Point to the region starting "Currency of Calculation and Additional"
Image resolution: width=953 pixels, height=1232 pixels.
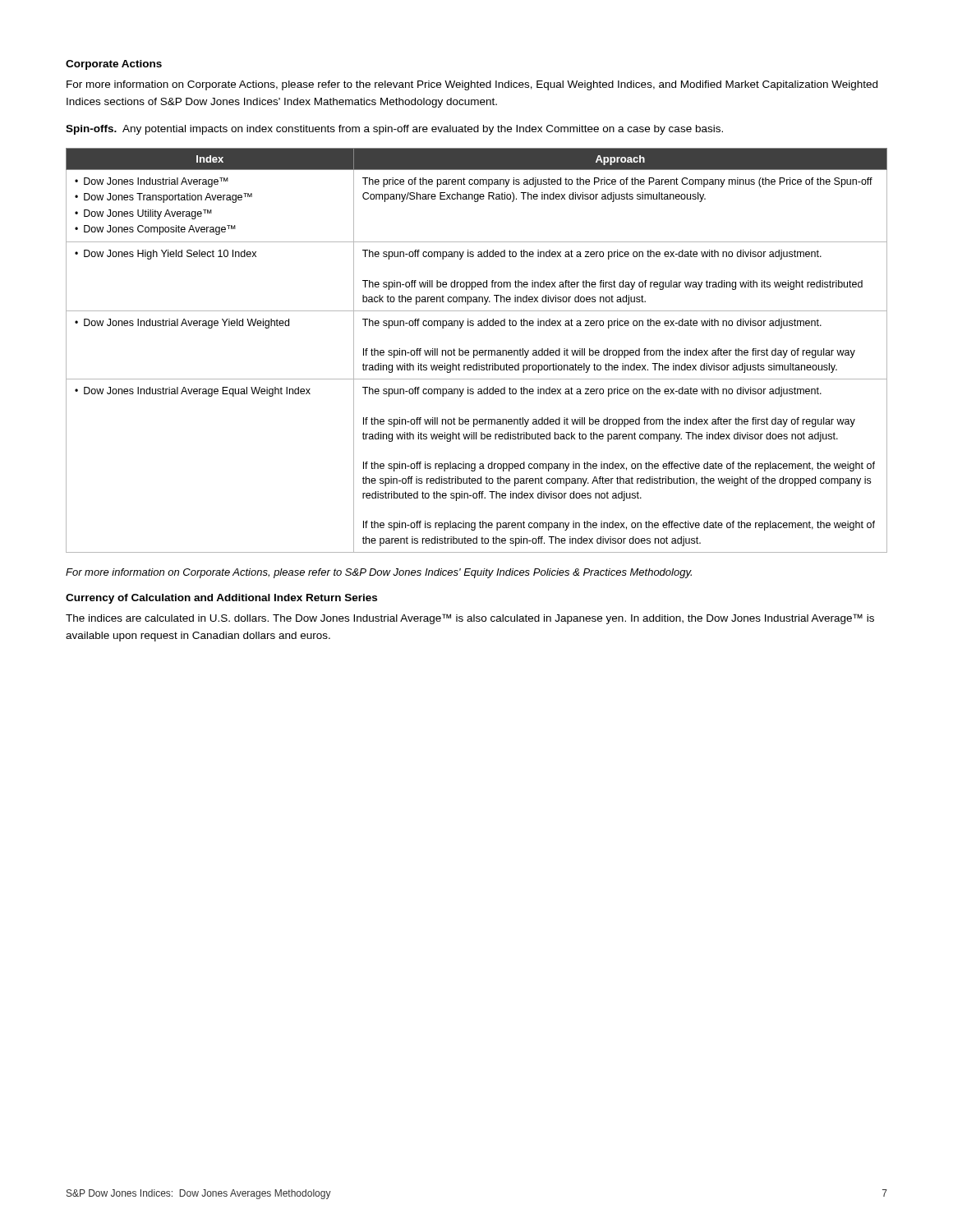pos(222,598)
